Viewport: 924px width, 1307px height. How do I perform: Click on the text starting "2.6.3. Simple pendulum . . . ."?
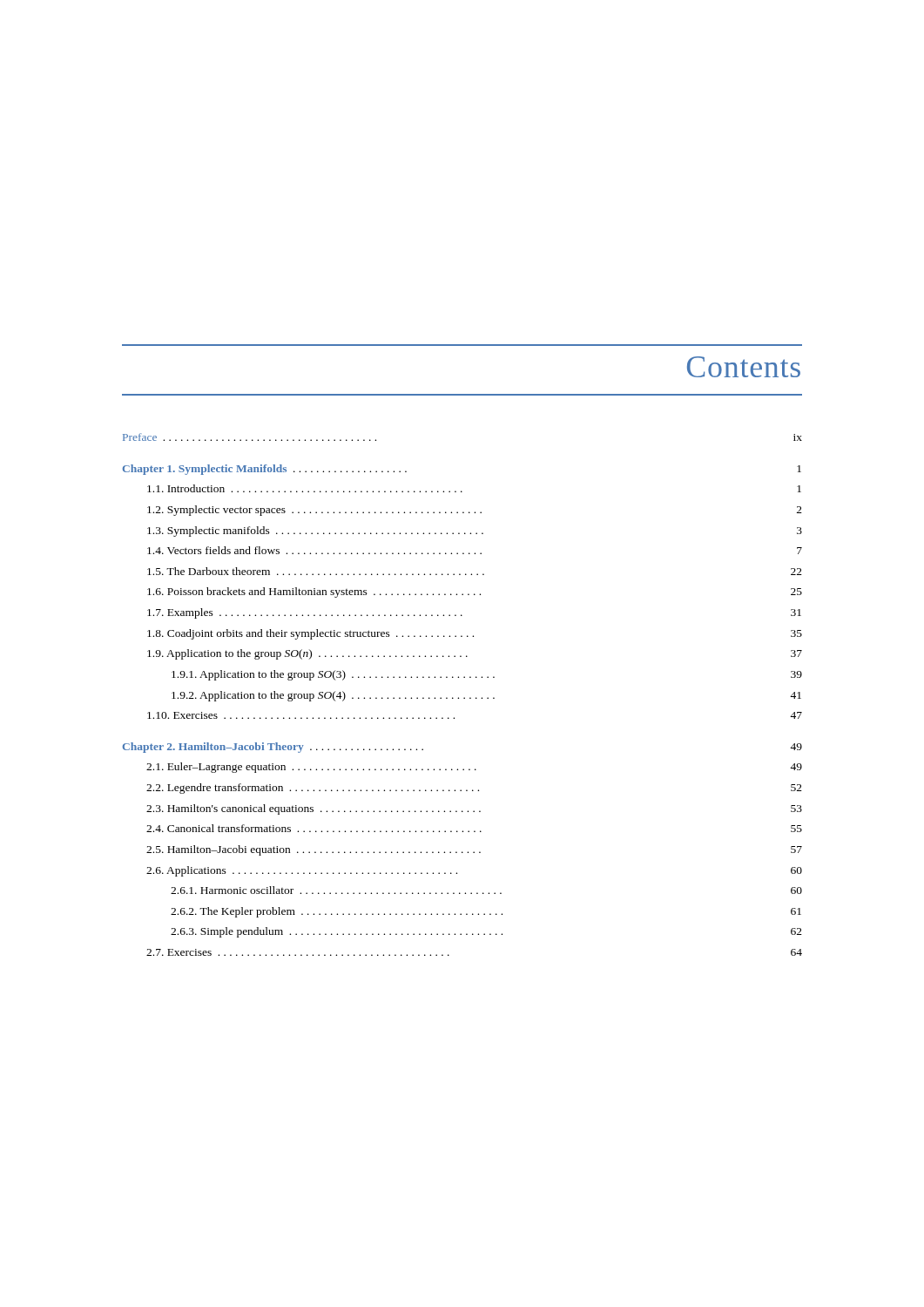tap(486, 932)
